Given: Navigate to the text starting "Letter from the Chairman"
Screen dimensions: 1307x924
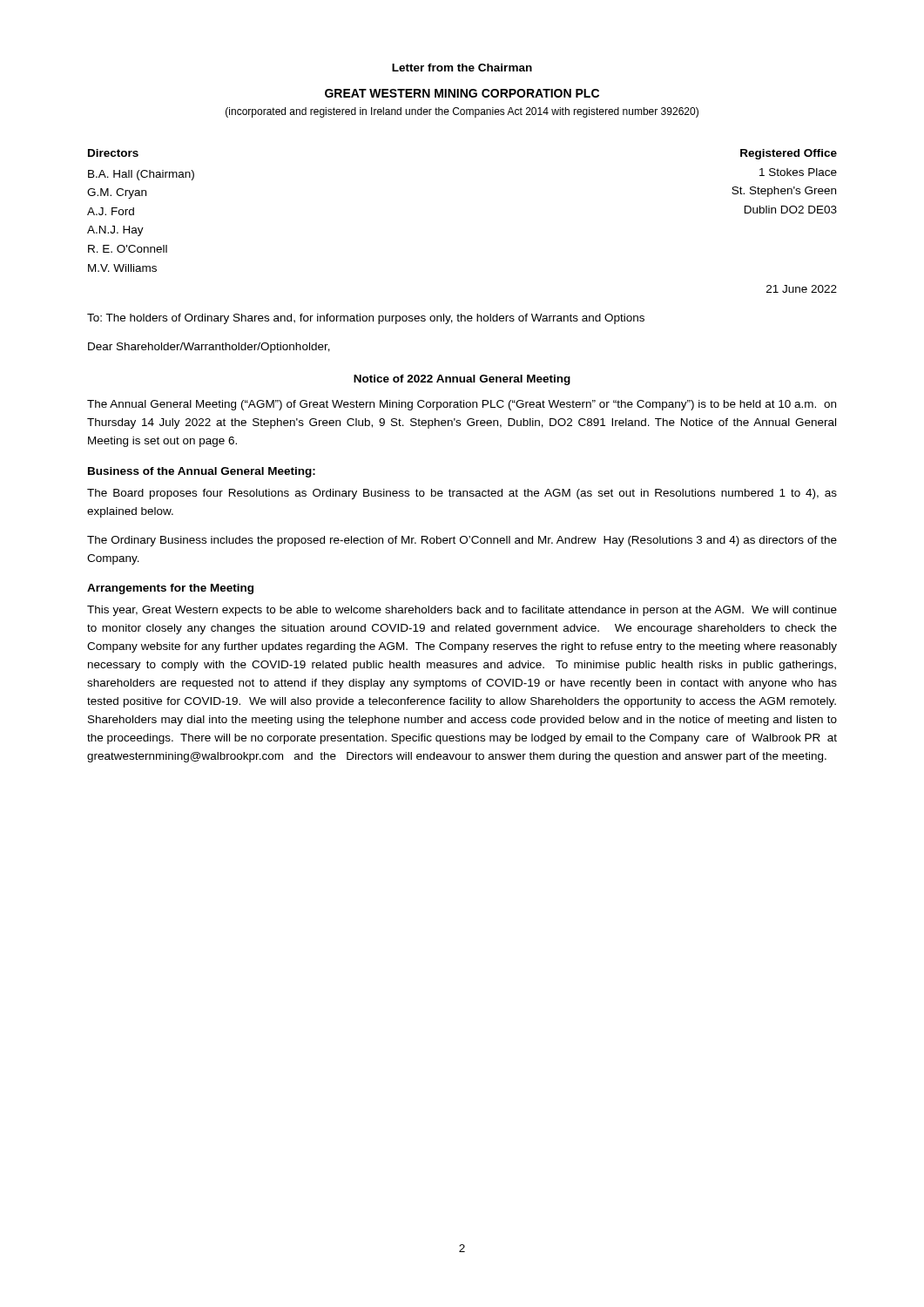Looking at the screenshot, I should tap(462, 68).
